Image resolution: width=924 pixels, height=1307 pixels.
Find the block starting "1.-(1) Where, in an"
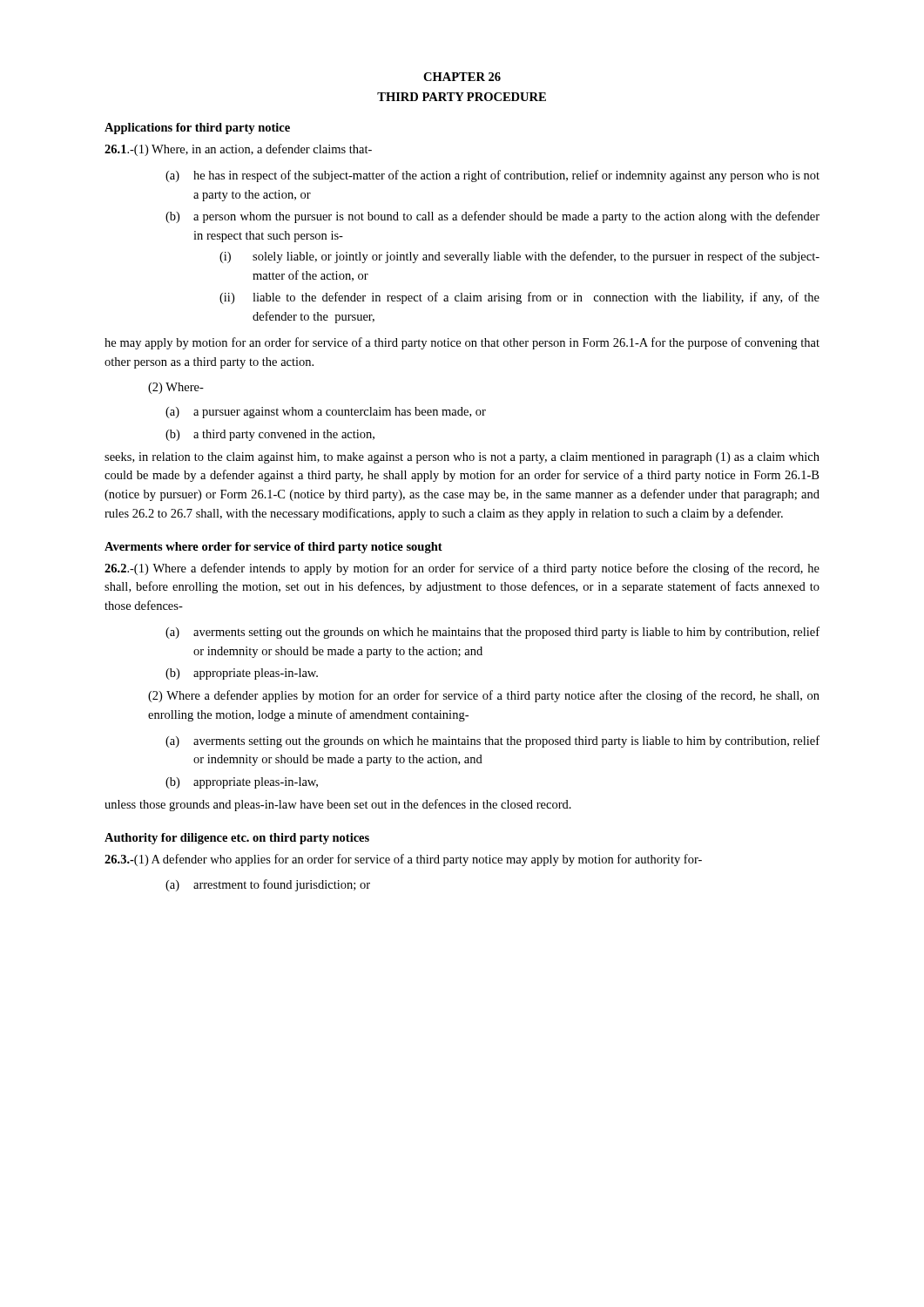[x=238, y=149]
